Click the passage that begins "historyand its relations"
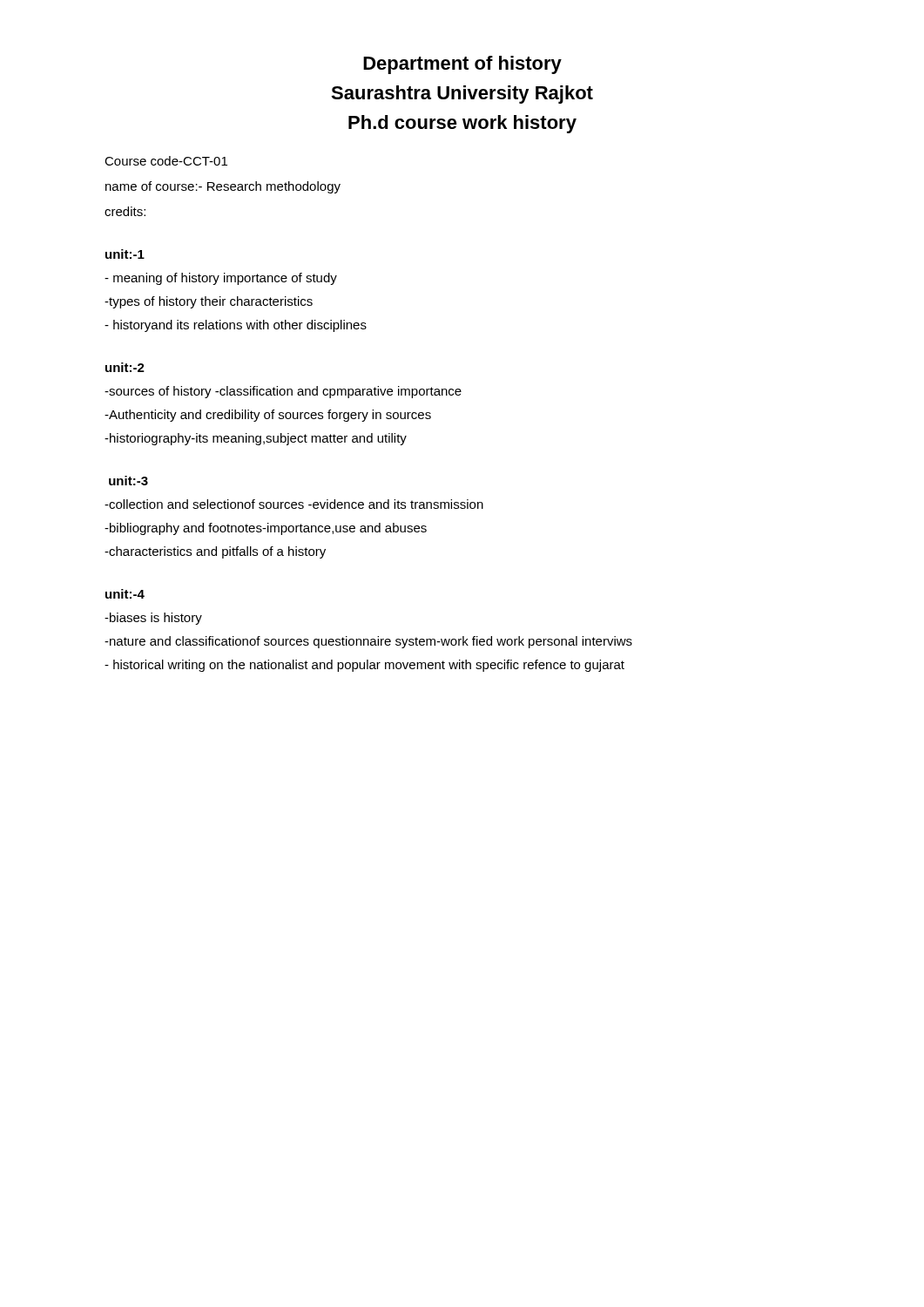924x1307 pixels. pyautogui.click(x=236, y=325)
